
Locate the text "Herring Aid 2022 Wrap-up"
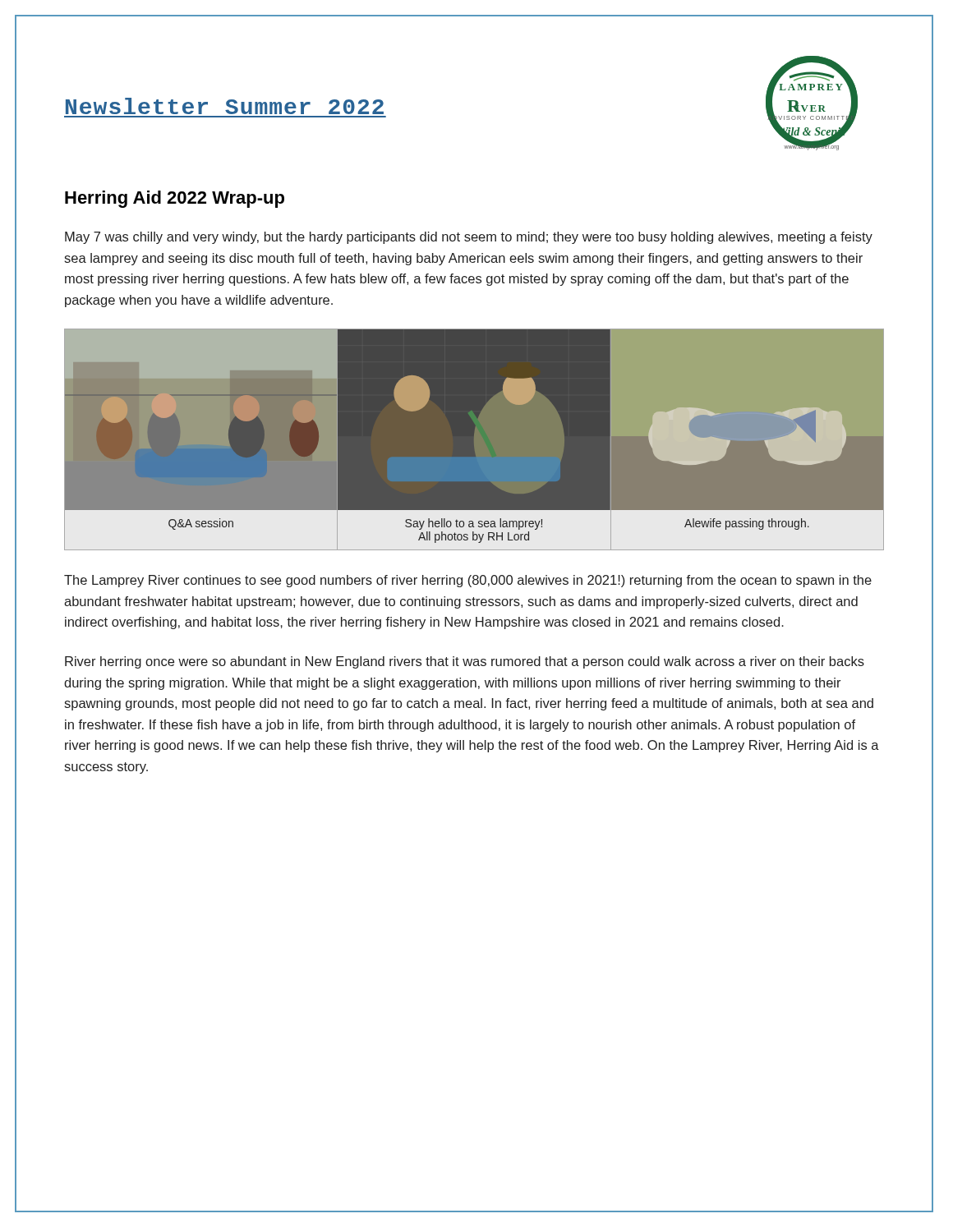(175, 199)
